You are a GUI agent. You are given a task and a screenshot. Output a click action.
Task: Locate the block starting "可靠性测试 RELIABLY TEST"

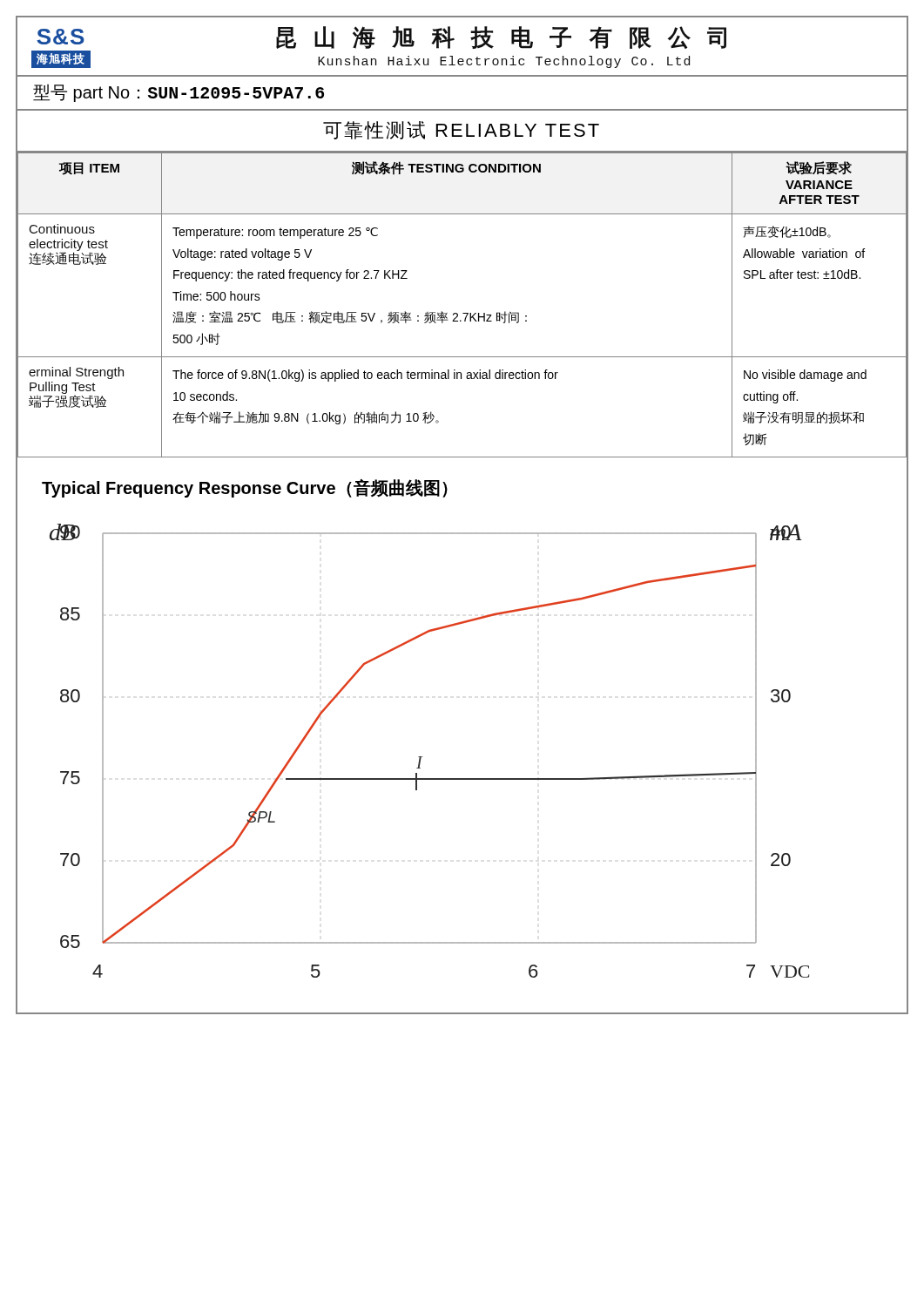point(462,130)
